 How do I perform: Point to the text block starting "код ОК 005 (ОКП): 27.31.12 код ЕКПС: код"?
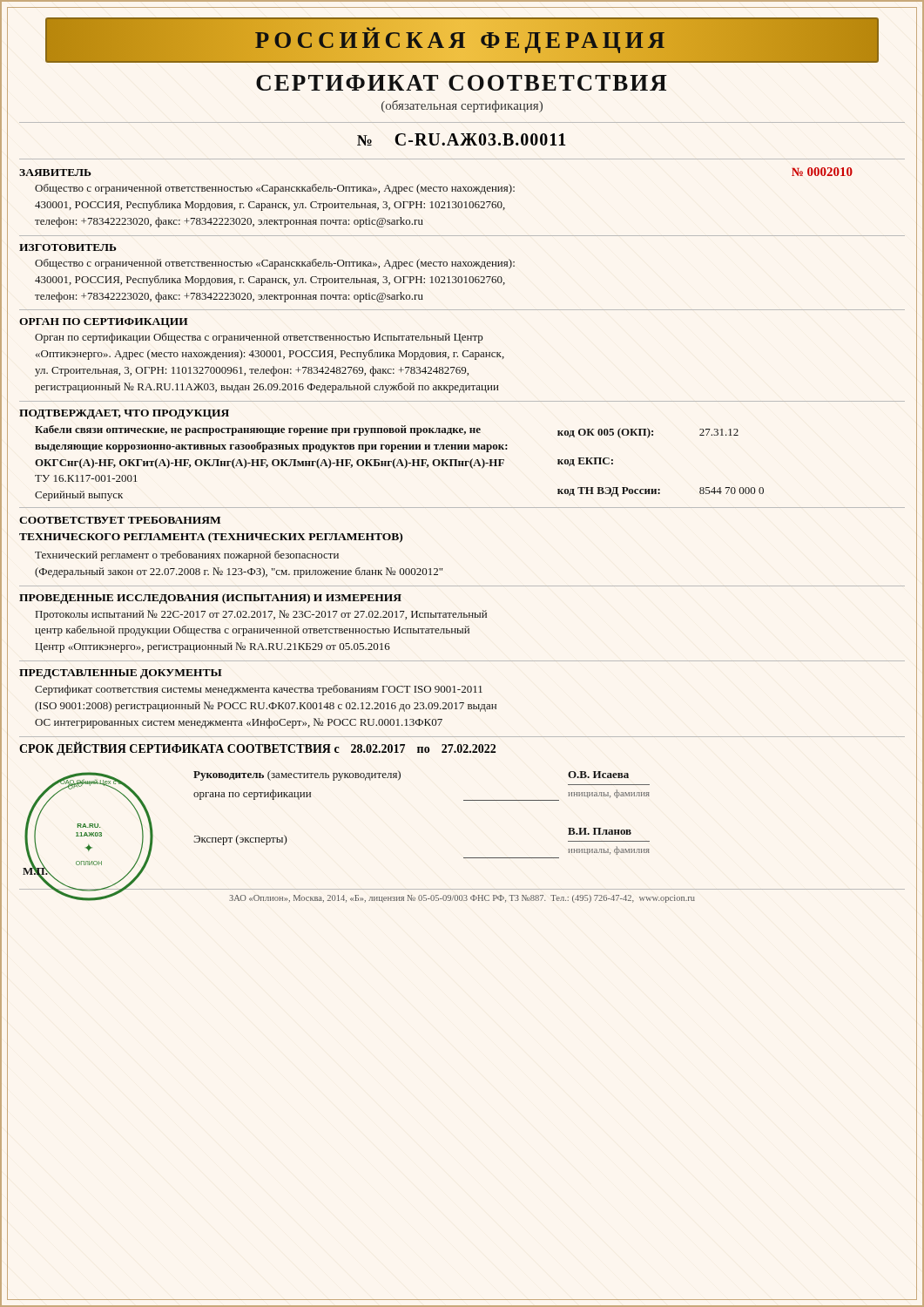click(x=648, y=433)
